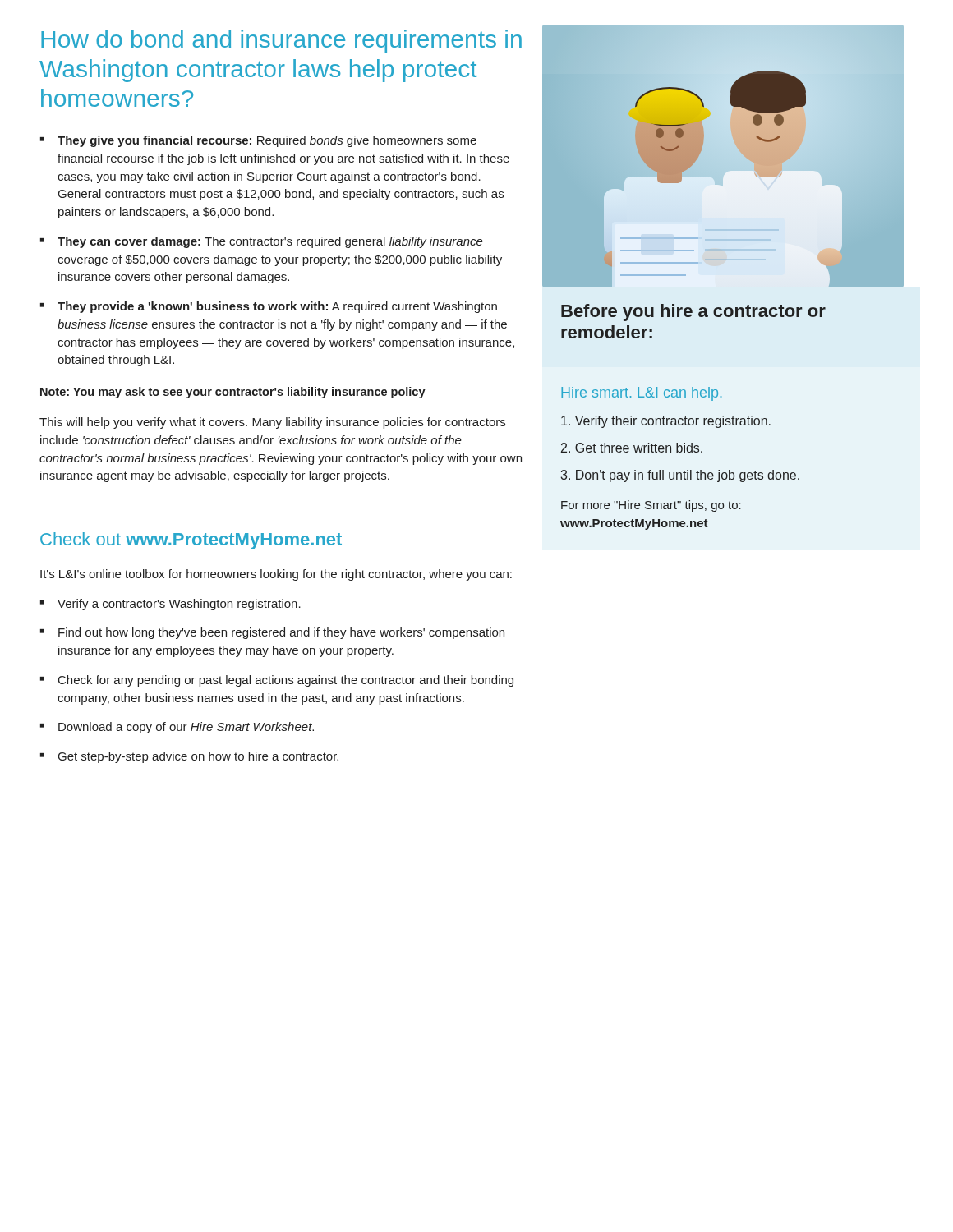
Task: Where is the passage that starts "Get step-by-step advice on"?
Action: 282,757
